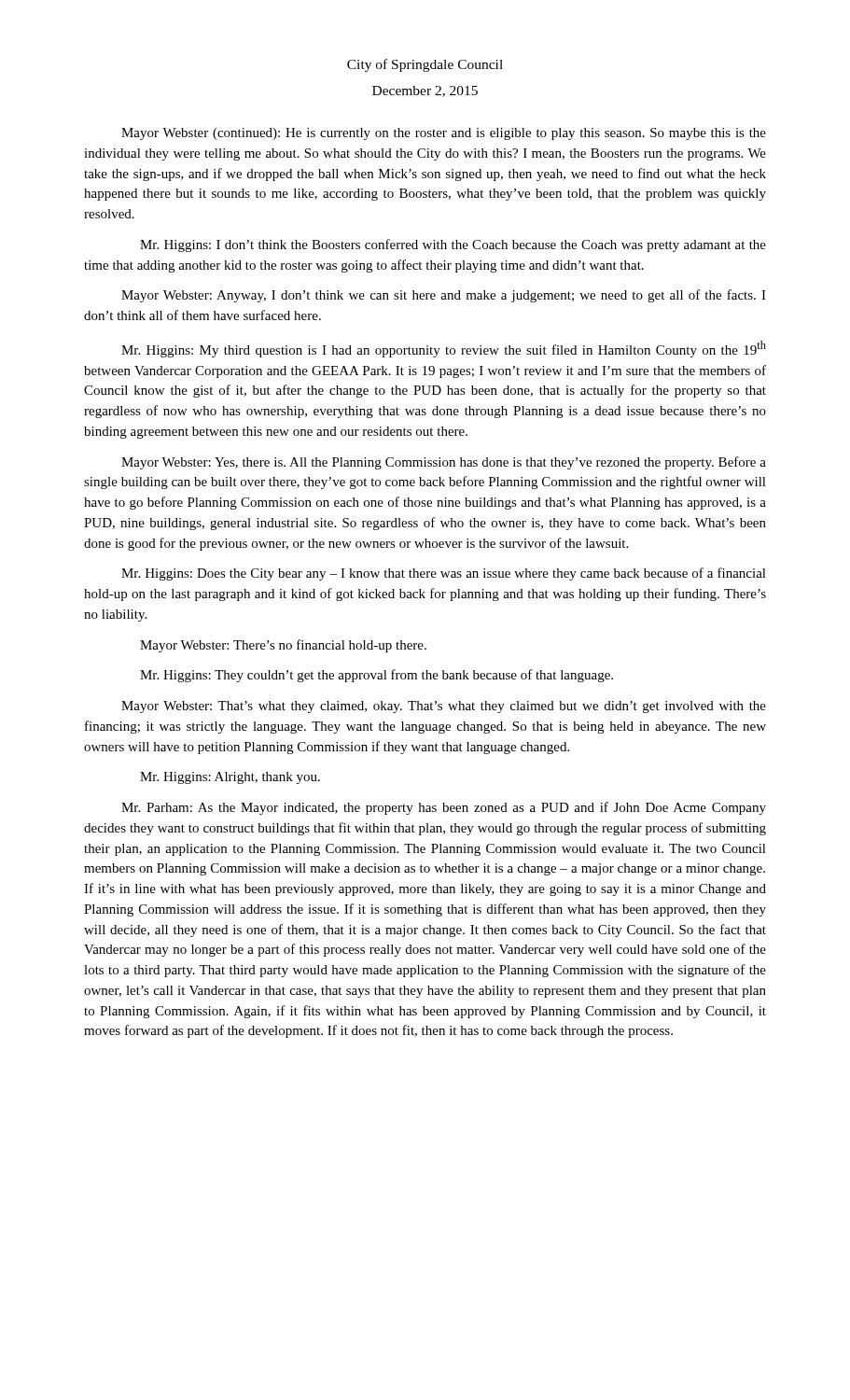
Task: Click on the region starting "Mayor Webster: Yes, there is. All the"
Action: (425, 502)
